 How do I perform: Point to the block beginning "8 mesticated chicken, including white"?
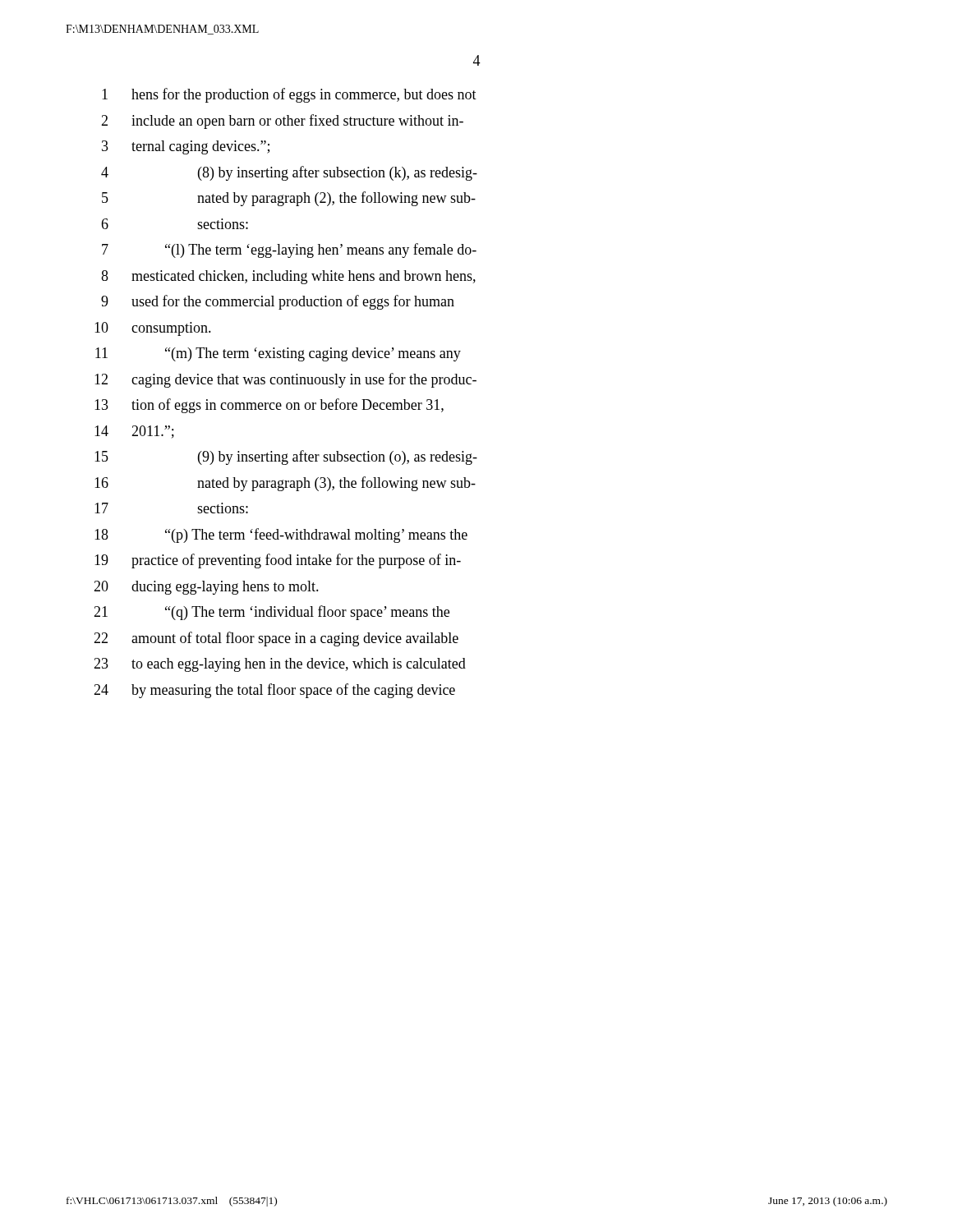476,276
